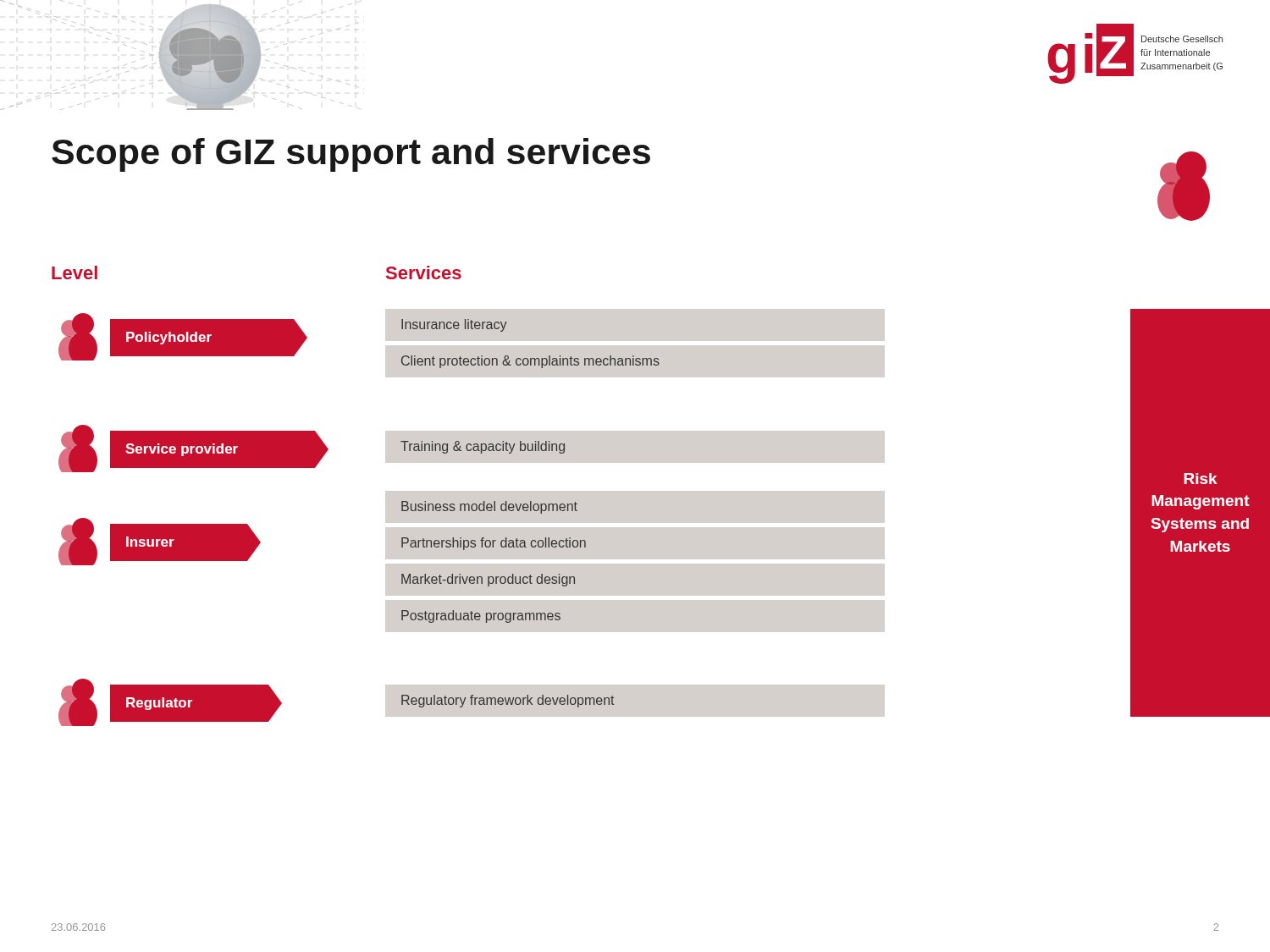Locate the text containing "Regulatory framework development"
The width and height of the screenshot is (1270, 952).
[x=507, y=700]
